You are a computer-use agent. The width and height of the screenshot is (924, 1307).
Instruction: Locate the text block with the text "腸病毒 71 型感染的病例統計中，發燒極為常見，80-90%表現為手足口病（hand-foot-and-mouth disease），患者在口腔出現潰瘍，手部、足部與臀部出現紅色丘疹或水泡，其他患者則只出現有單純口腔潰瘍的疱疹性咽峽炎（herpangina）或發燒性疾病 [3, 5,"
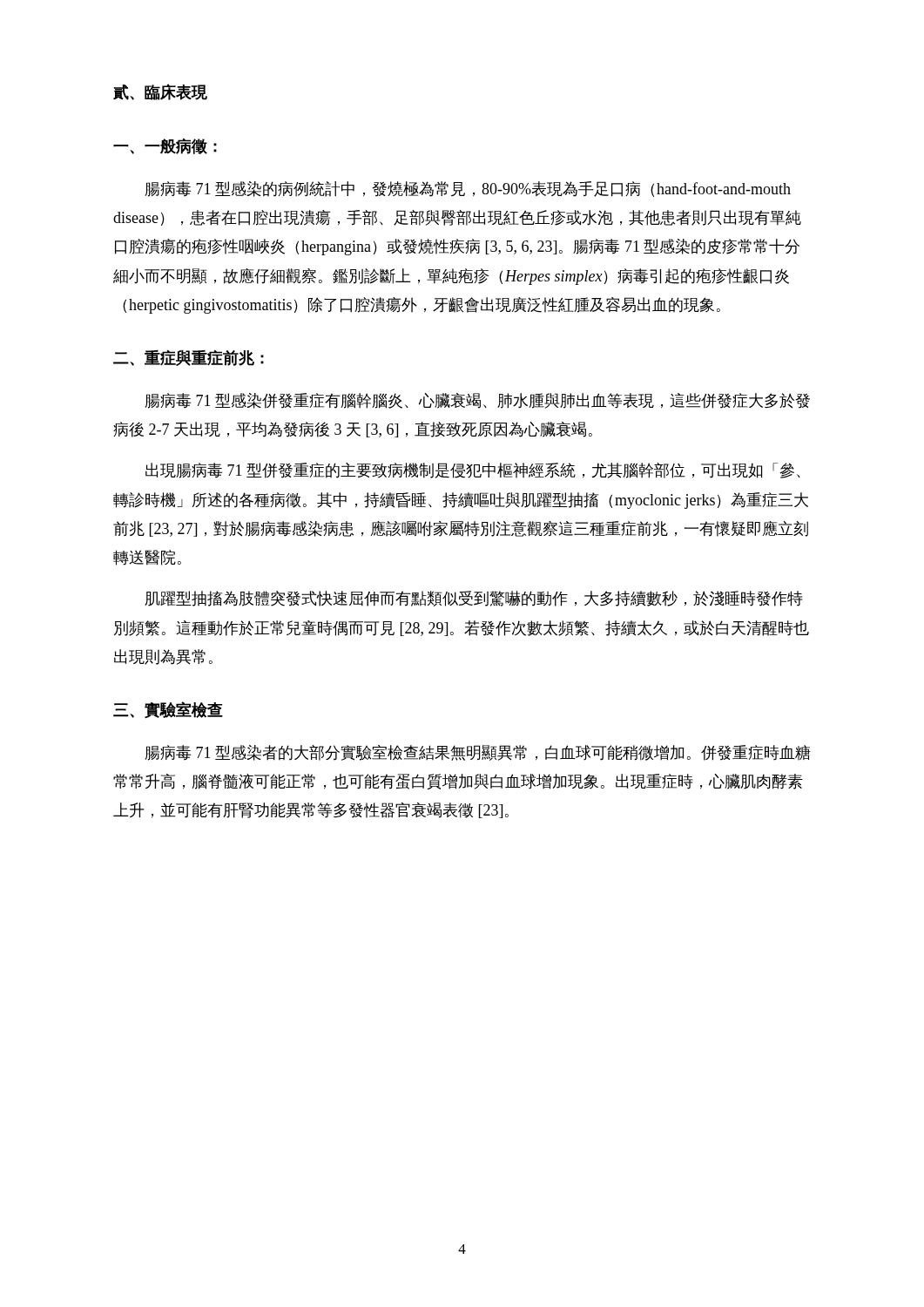[x=462, y=247]
